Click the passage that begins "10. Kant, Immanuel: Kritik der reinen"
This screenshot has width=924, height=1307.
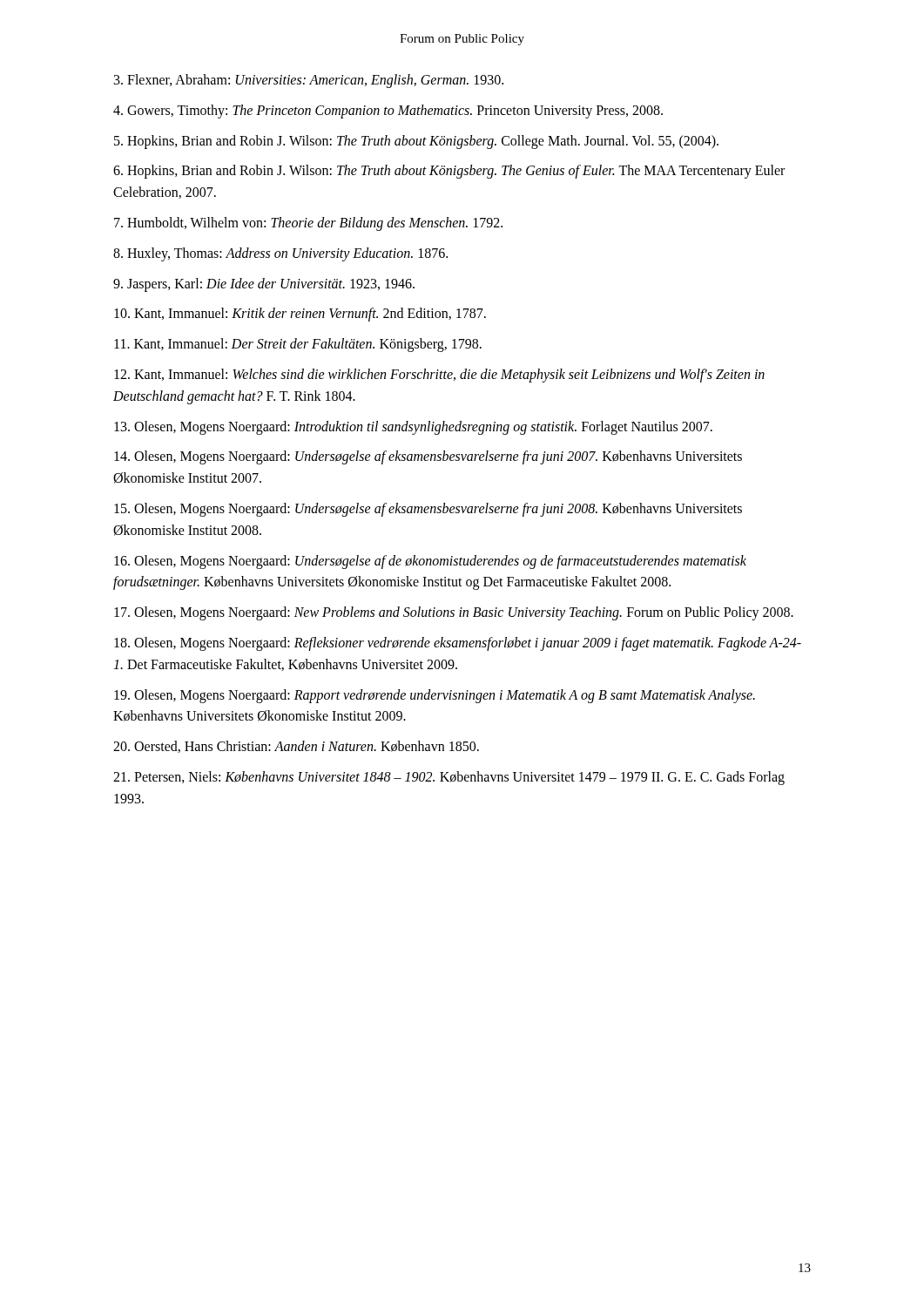tap(300, 314)
